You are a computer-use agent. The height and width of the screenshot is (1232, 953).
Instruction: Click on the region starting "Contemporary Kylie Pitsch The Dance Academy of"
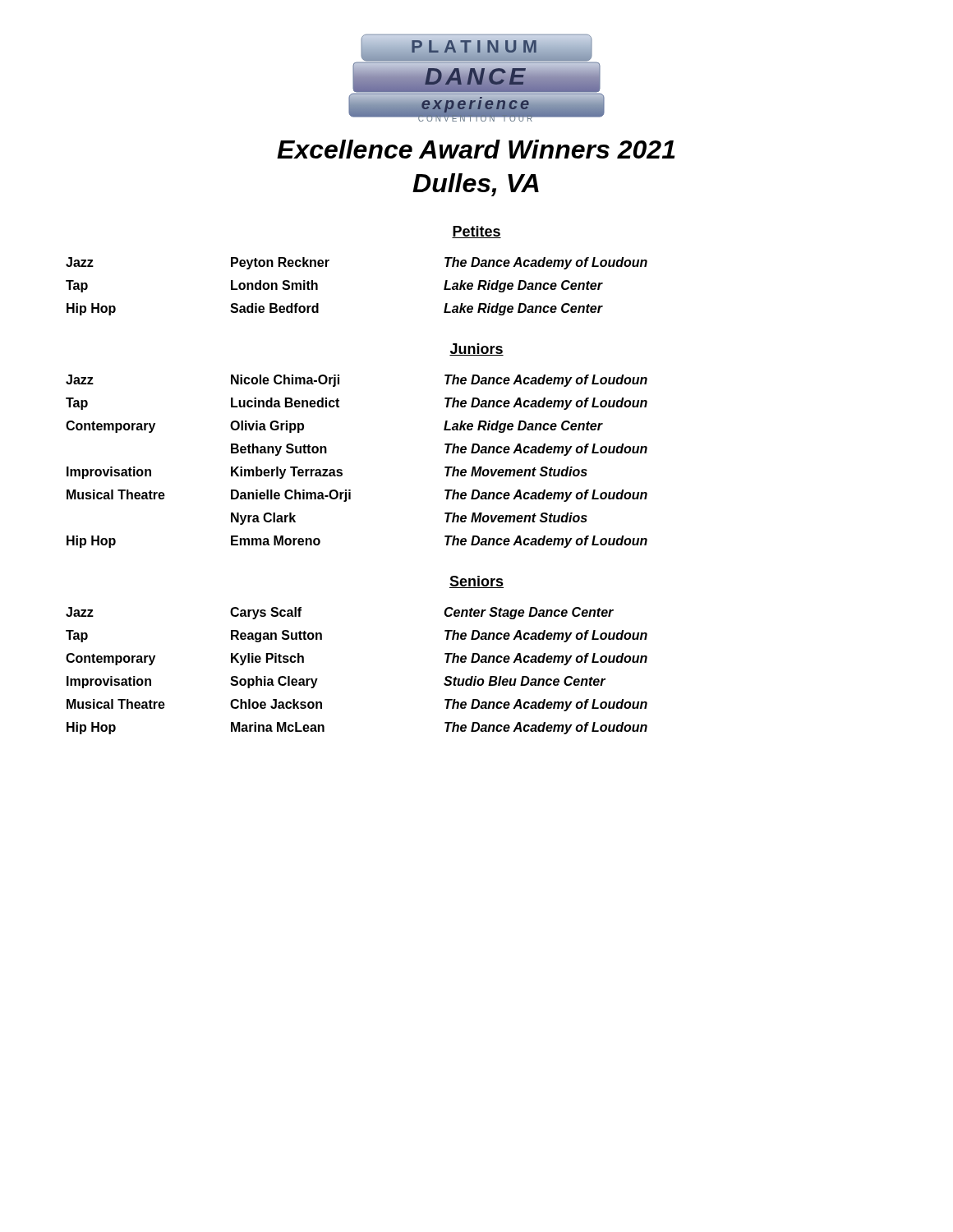tap(476, 659)
